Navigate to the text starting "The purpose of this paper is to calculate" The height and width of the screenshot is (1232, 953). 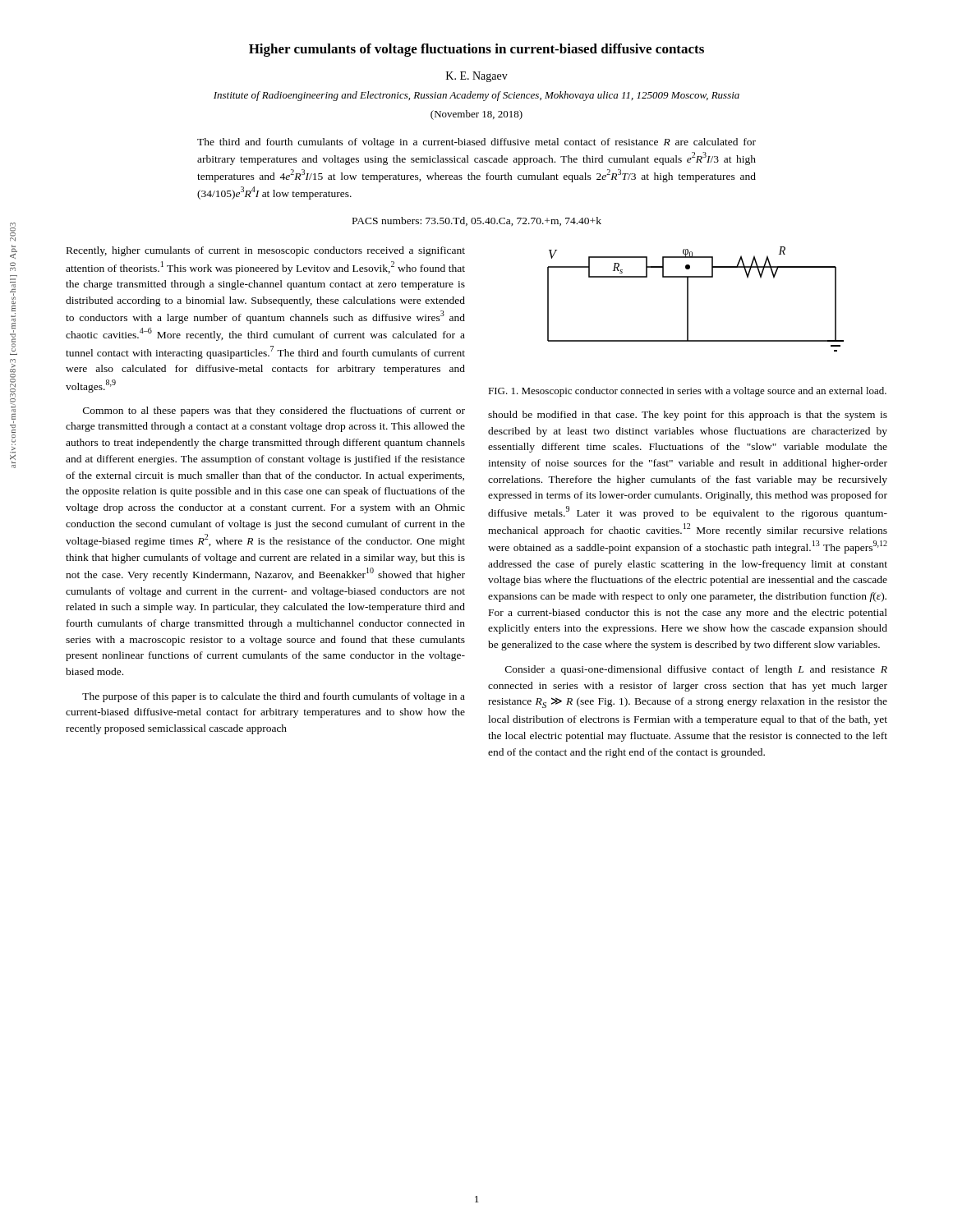[265, 712]
